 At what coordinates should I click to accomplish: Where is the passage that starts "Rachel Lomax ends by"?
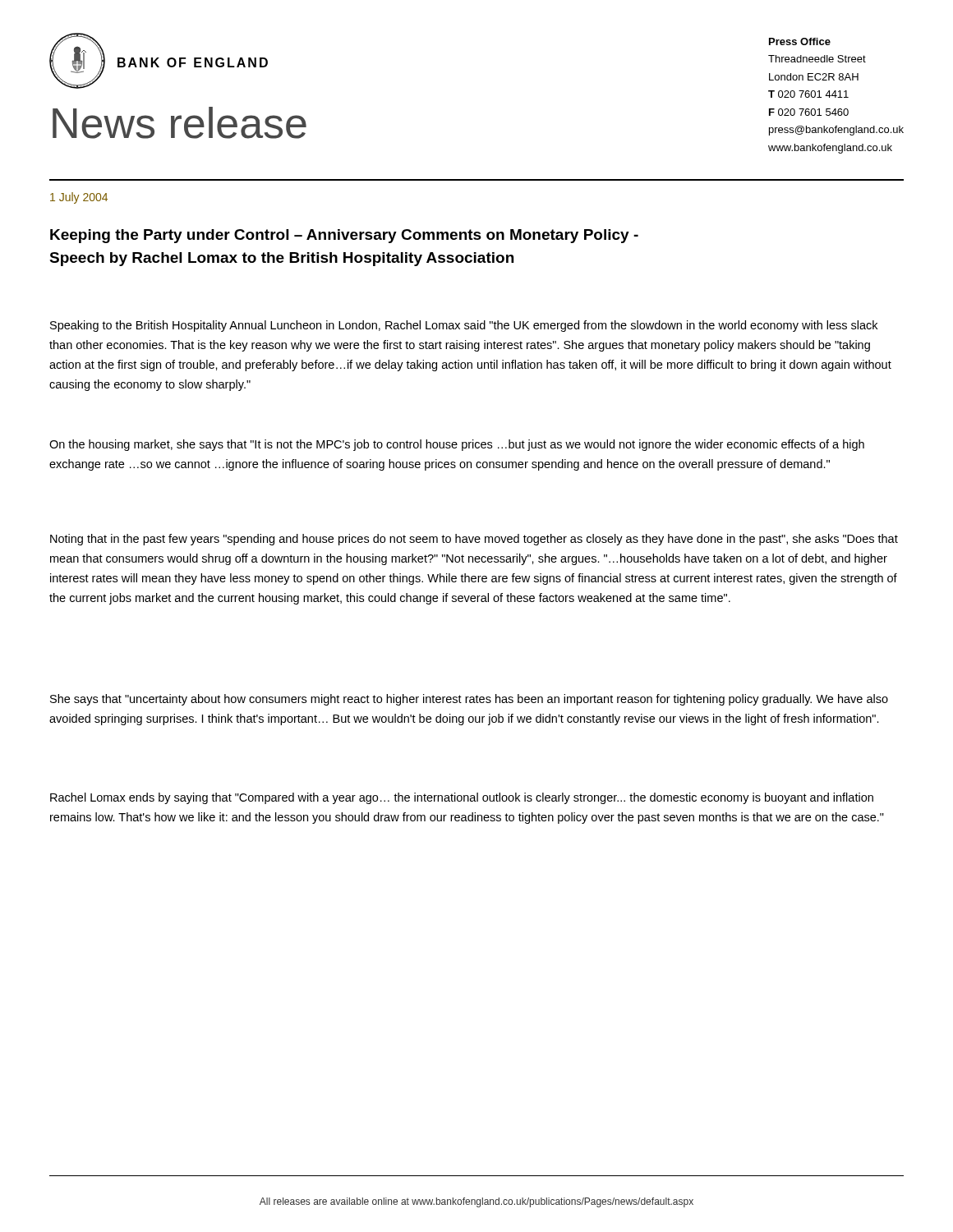[467, 807]
